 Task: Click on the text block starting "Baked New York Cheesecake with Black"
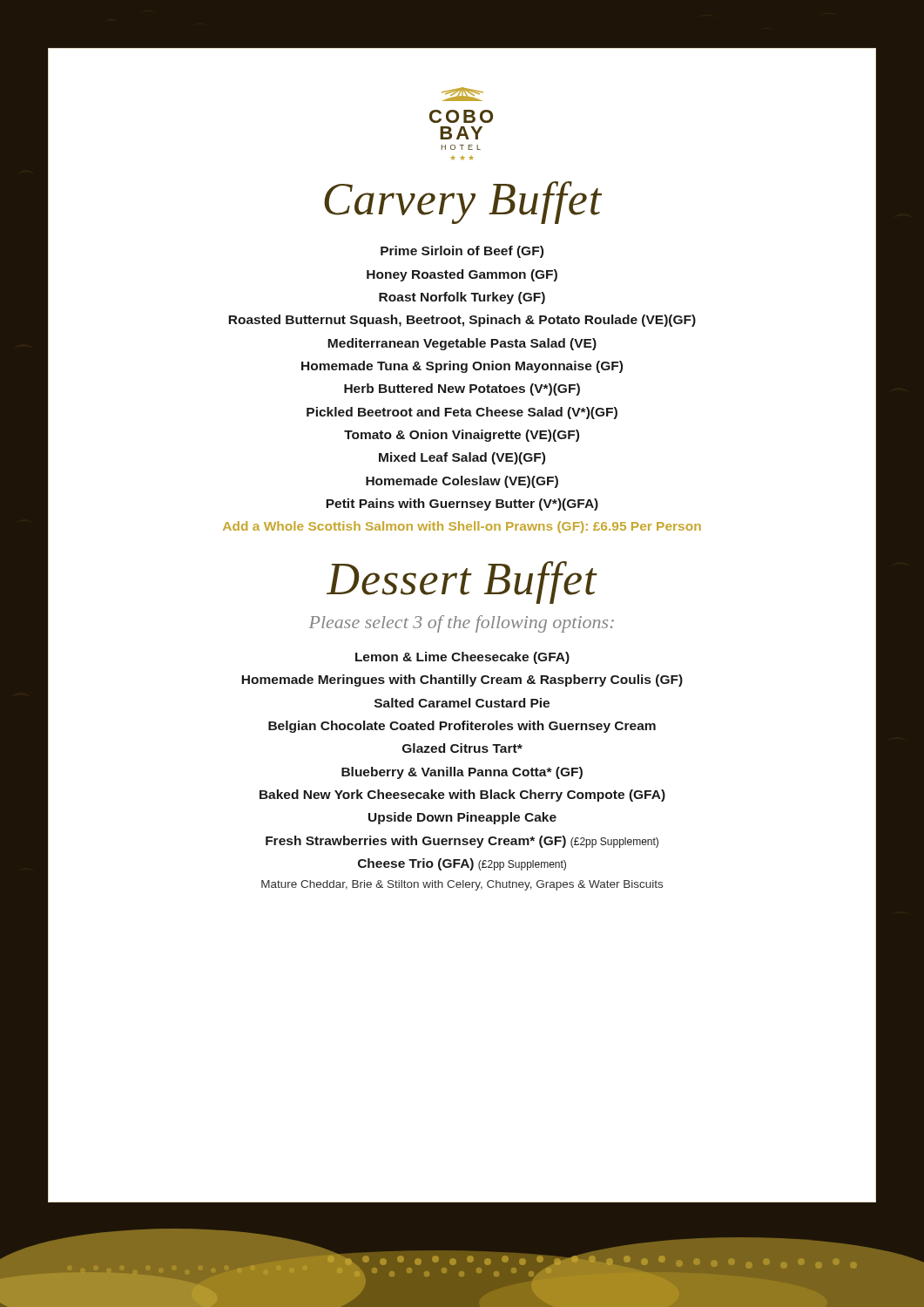462,794
